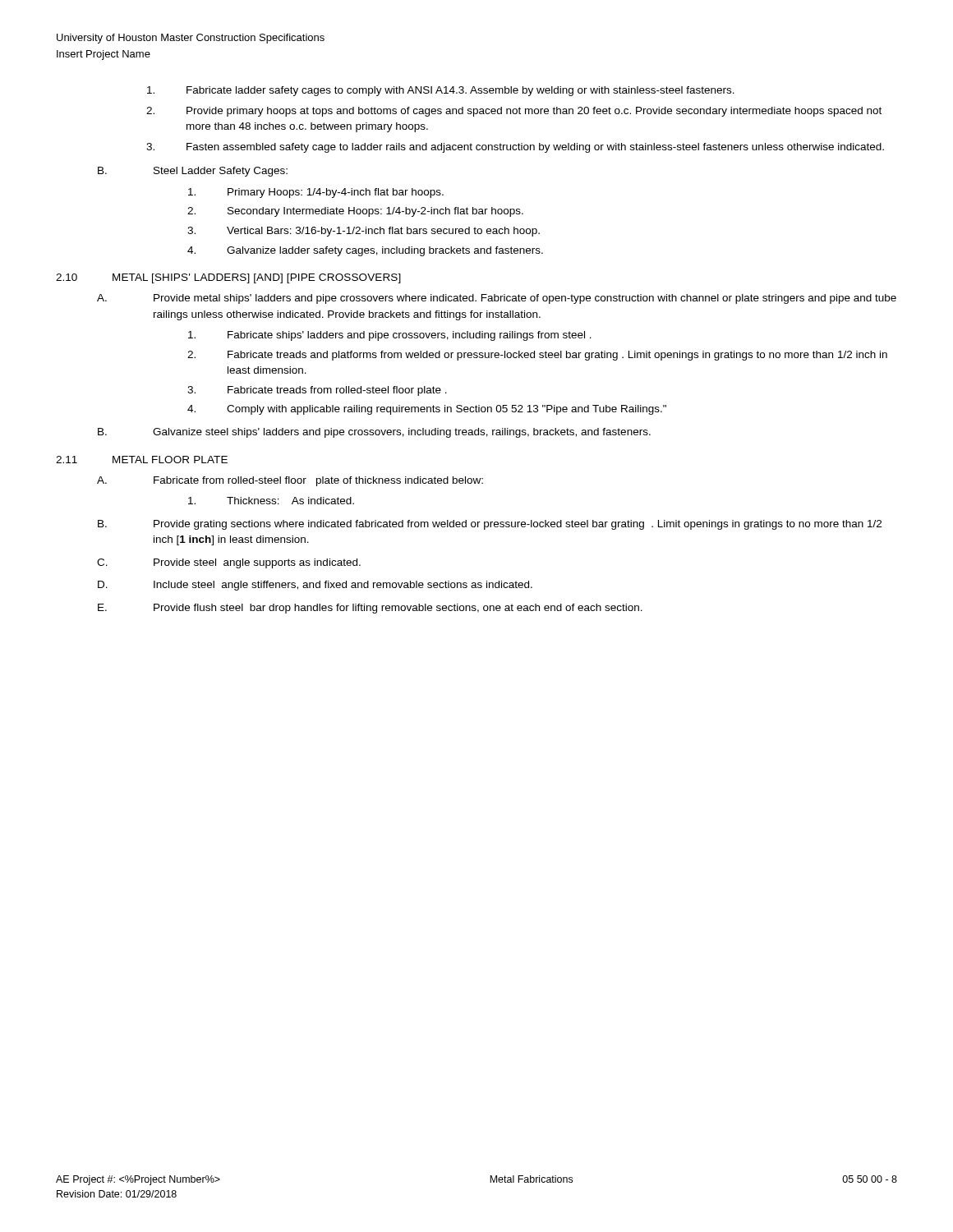953x1232 pixels.
Task: Navigate to the block starting "A. Fabricate from rolled-steel floor"
Action: (476, 480)
